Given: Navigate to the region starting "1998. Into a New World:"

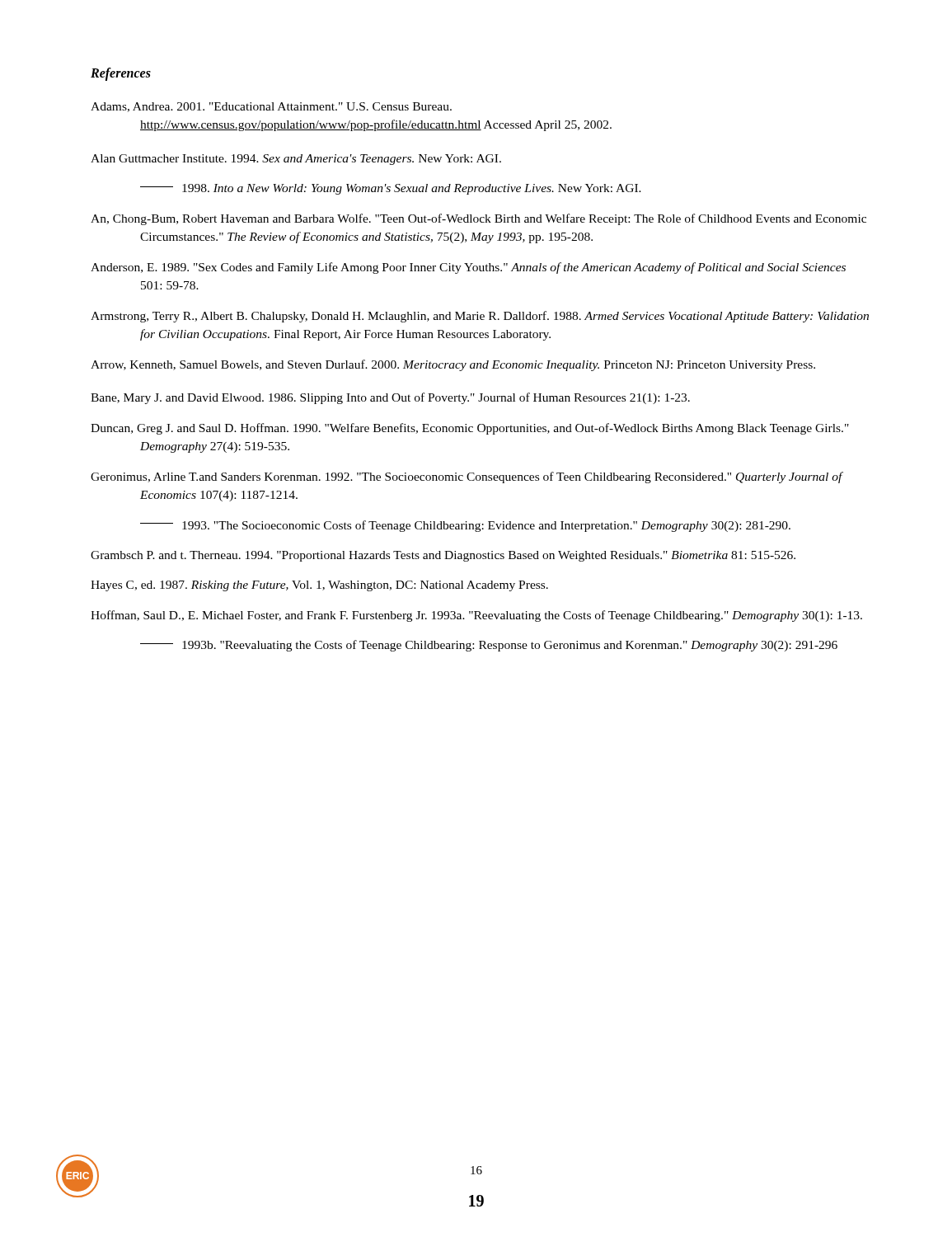Looking at the screenshot, I should 391,188.
